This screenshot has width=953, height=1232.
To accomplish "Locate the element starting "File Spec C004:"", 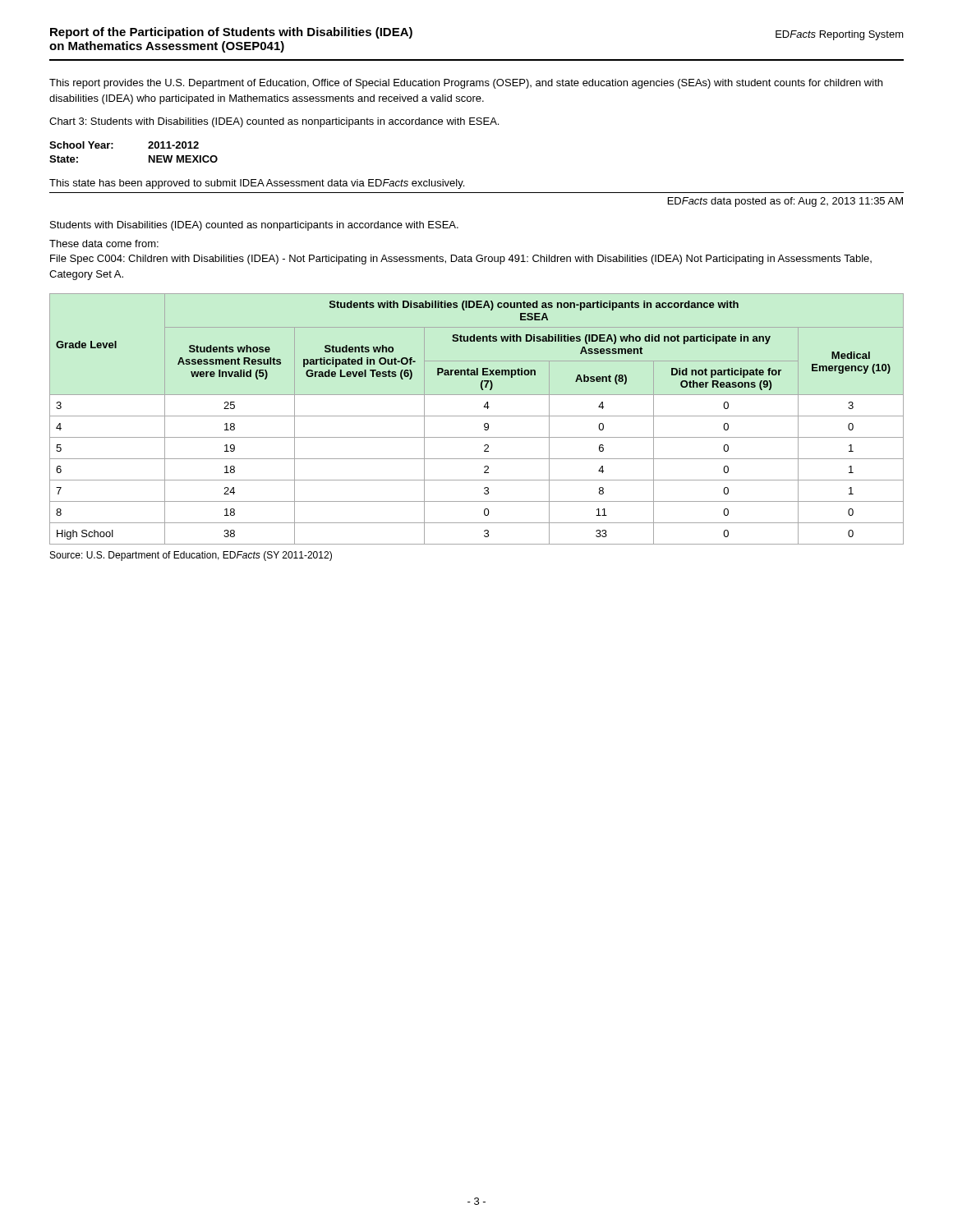I will click(x=461, y=266).
